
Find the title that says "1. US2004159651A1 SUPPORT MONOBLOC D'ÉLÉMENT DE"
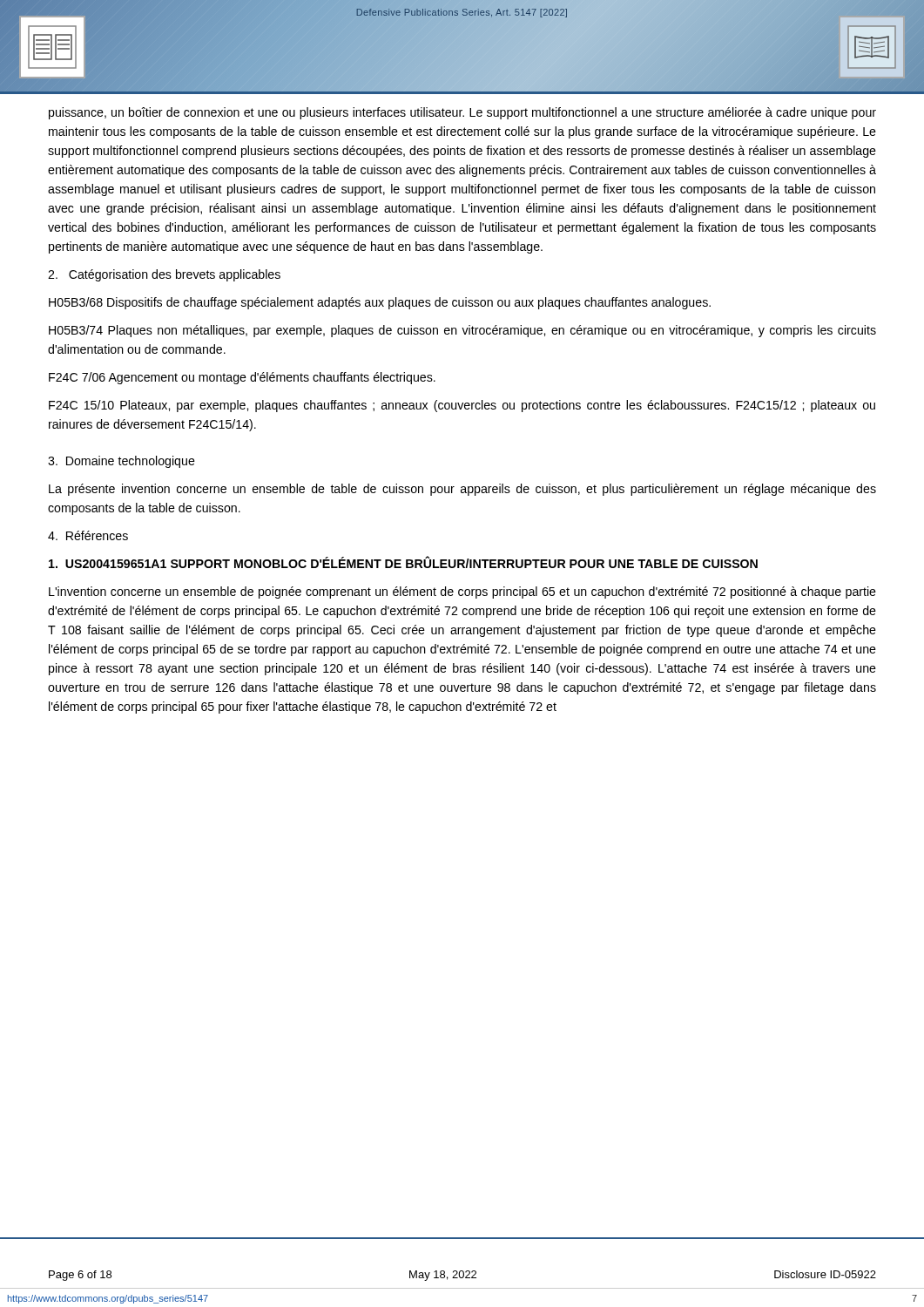tap(462, 564)
